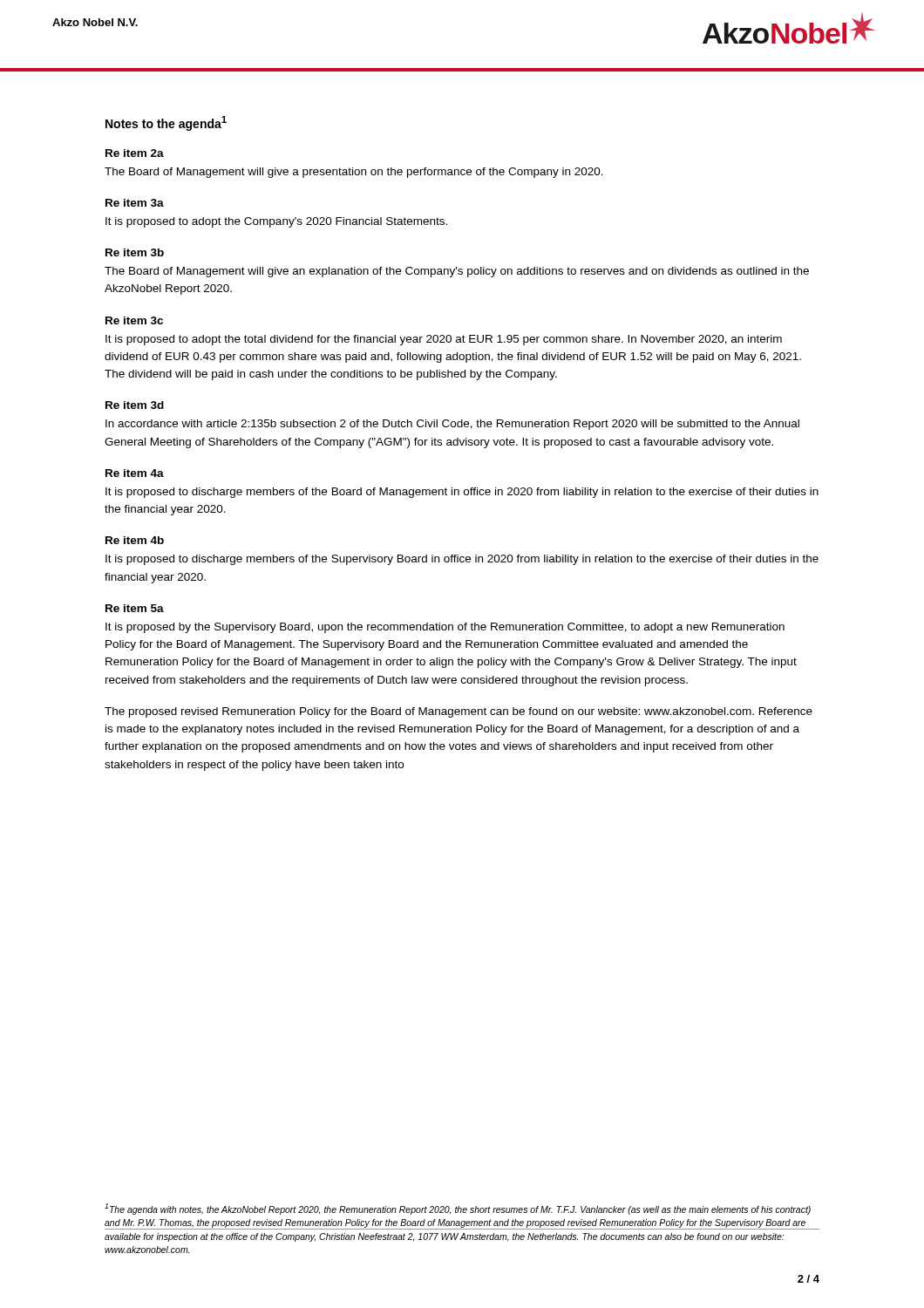Select the footnote with the text "1The agenda with notes, the AkzoNobel Report 2020,"
The image size is (924, 1308).
tap(458, 1229)
